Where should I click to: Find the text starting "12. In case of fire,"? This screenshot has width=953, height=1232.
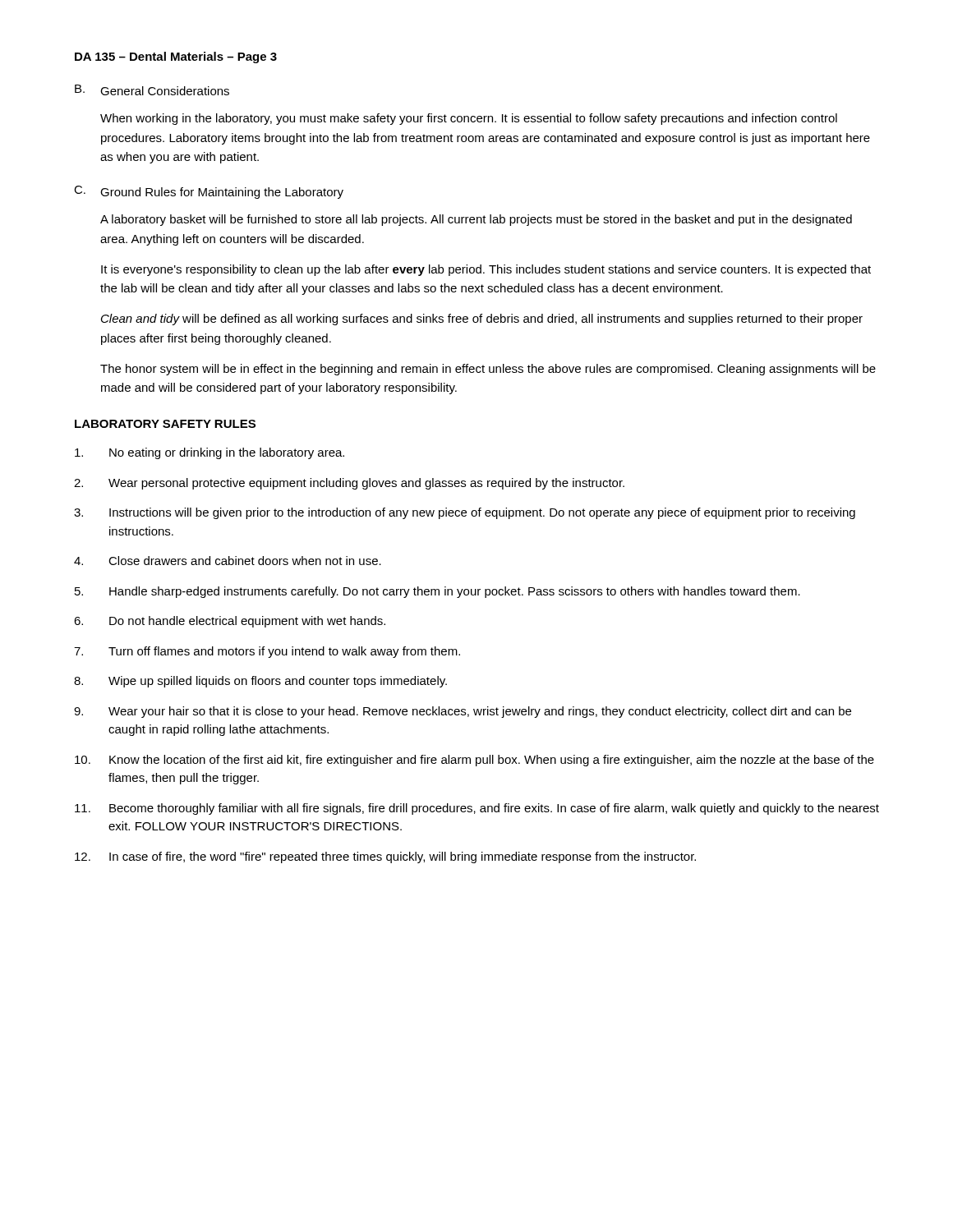pos(476,857)
